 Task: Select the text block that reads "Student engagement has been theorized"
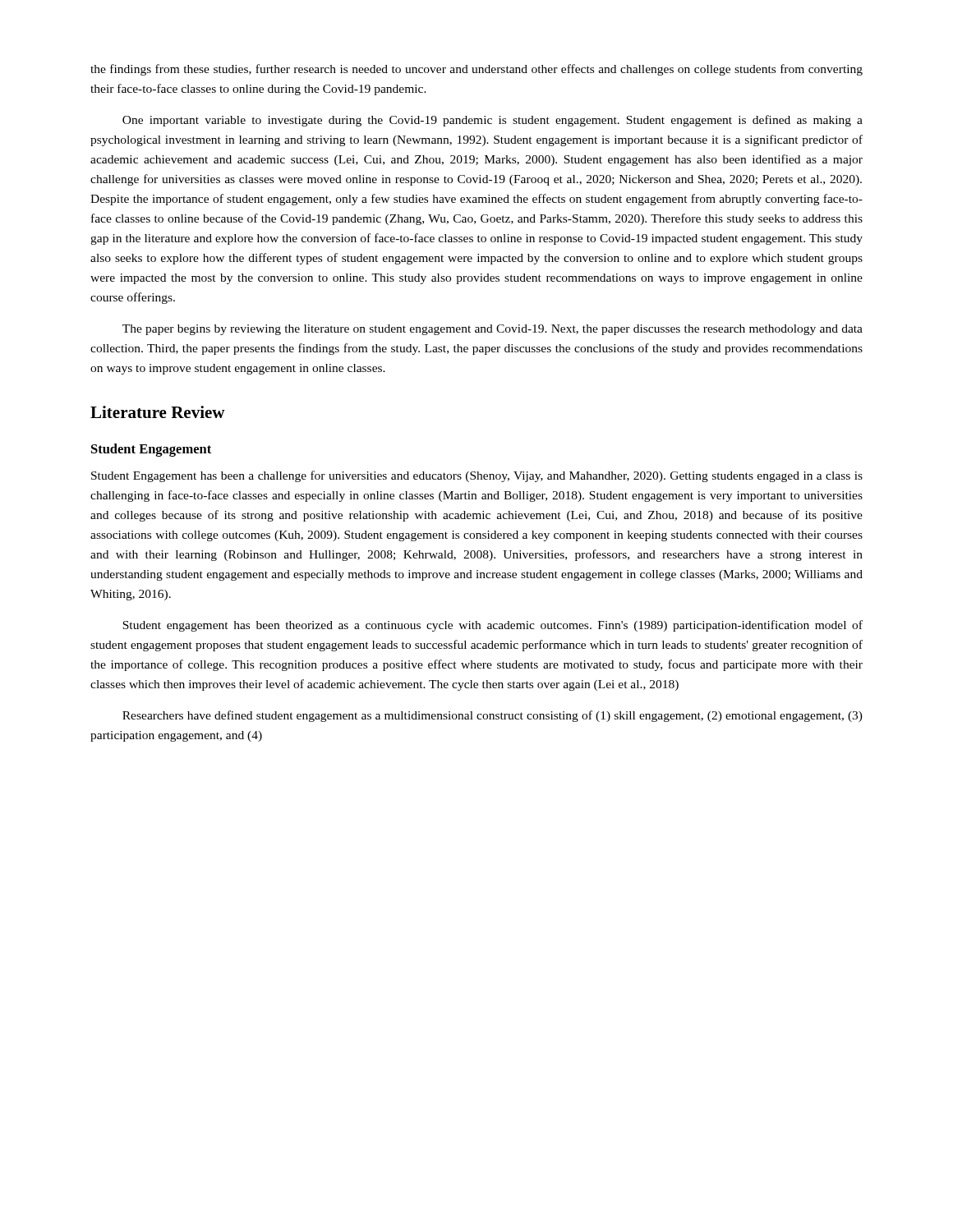pos(476,654)
